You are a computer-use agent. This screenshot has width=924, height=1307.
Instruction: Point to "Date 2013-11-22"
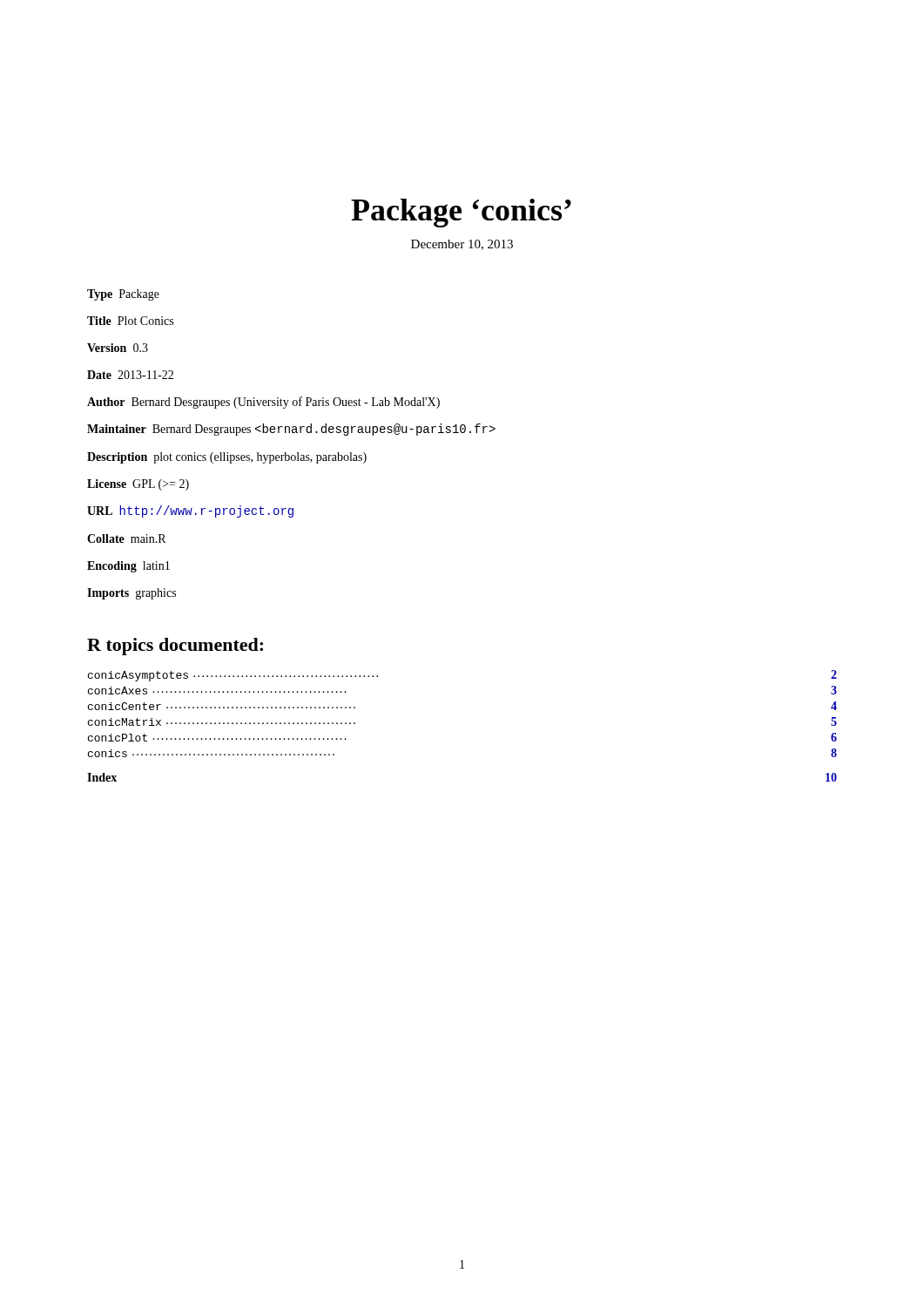131,375
